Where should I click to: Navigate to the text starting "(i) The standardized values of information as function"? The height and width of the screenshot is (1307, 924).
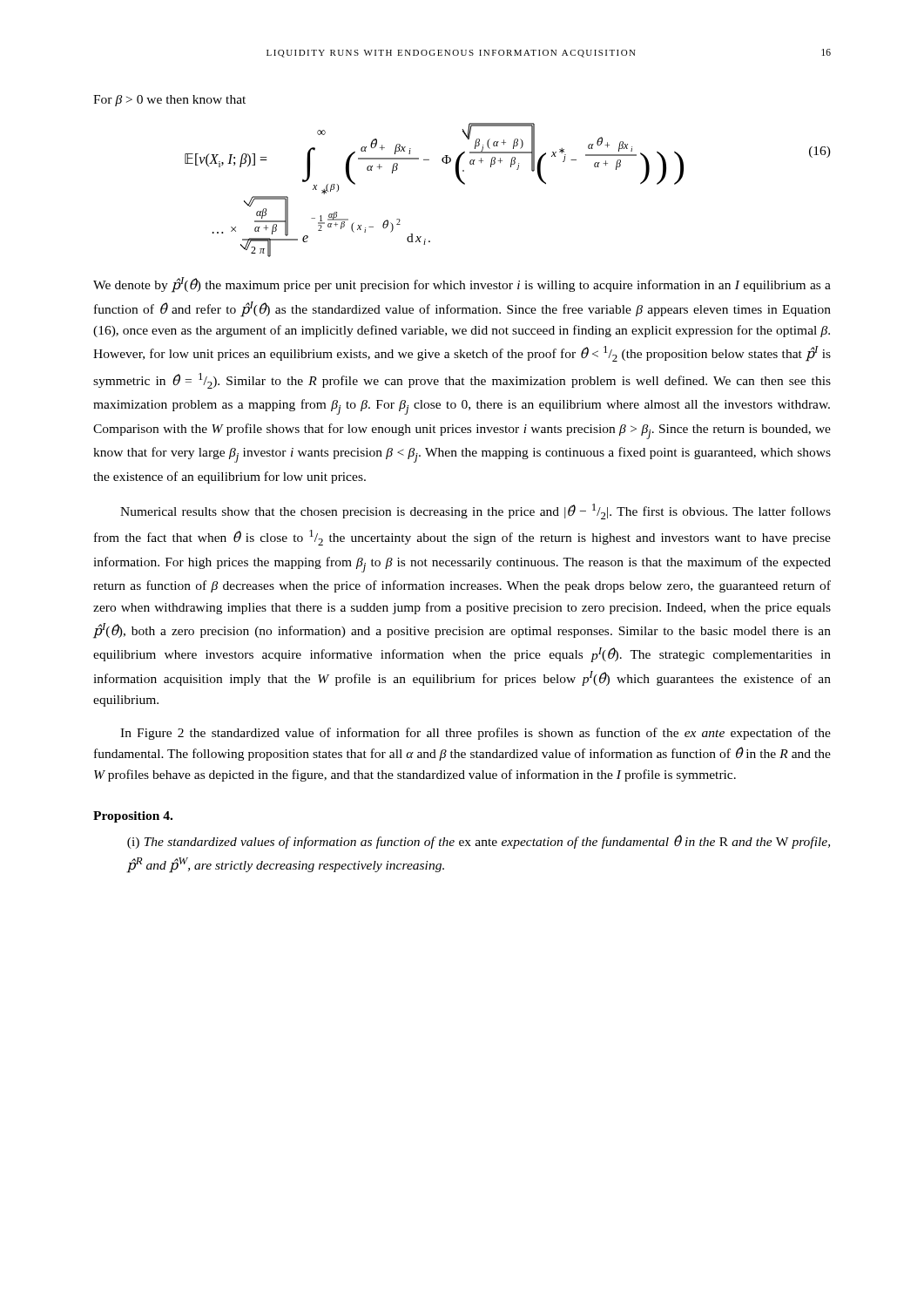479,853
